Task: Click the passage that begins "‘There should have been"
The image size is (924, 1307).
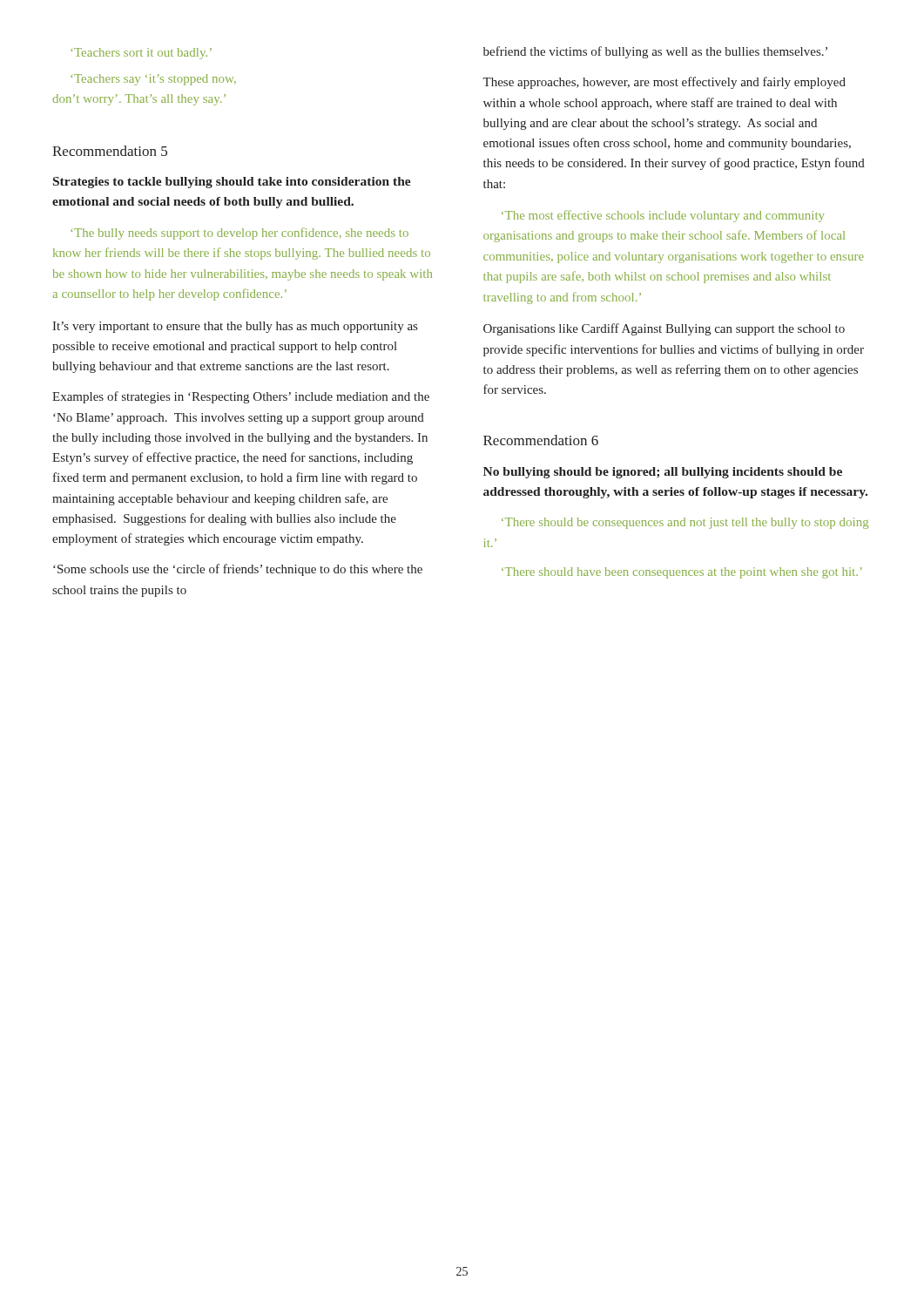Action: tap(682, 572)
